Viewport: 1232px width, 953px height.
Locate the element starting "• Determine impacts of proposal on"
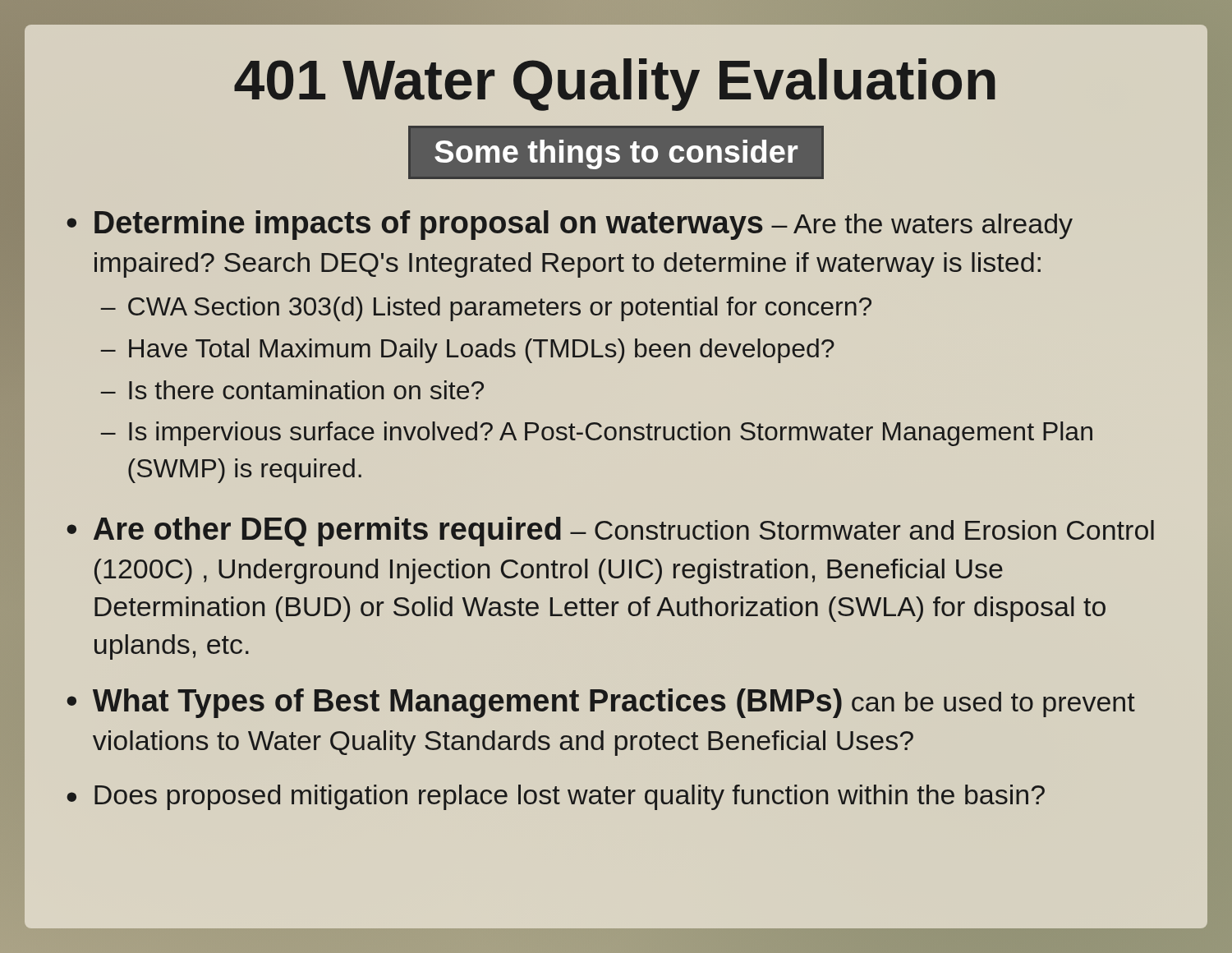(x=616, y=347)
